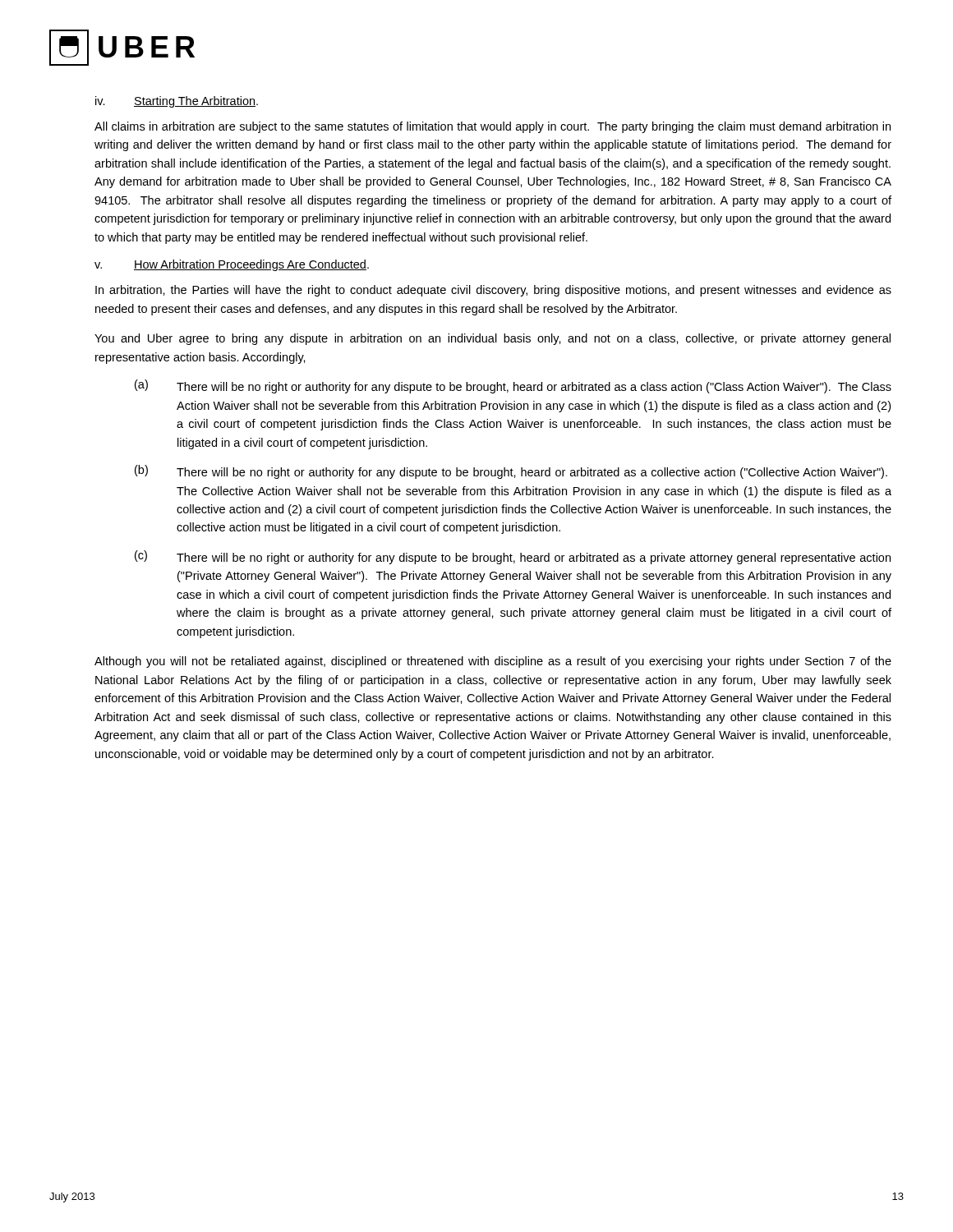The width and height of the screenshot is (953, 1232).
Task: Locate the text starting "You and Uber agree to"
Action: pyautogui.click(x=493, y=348)
